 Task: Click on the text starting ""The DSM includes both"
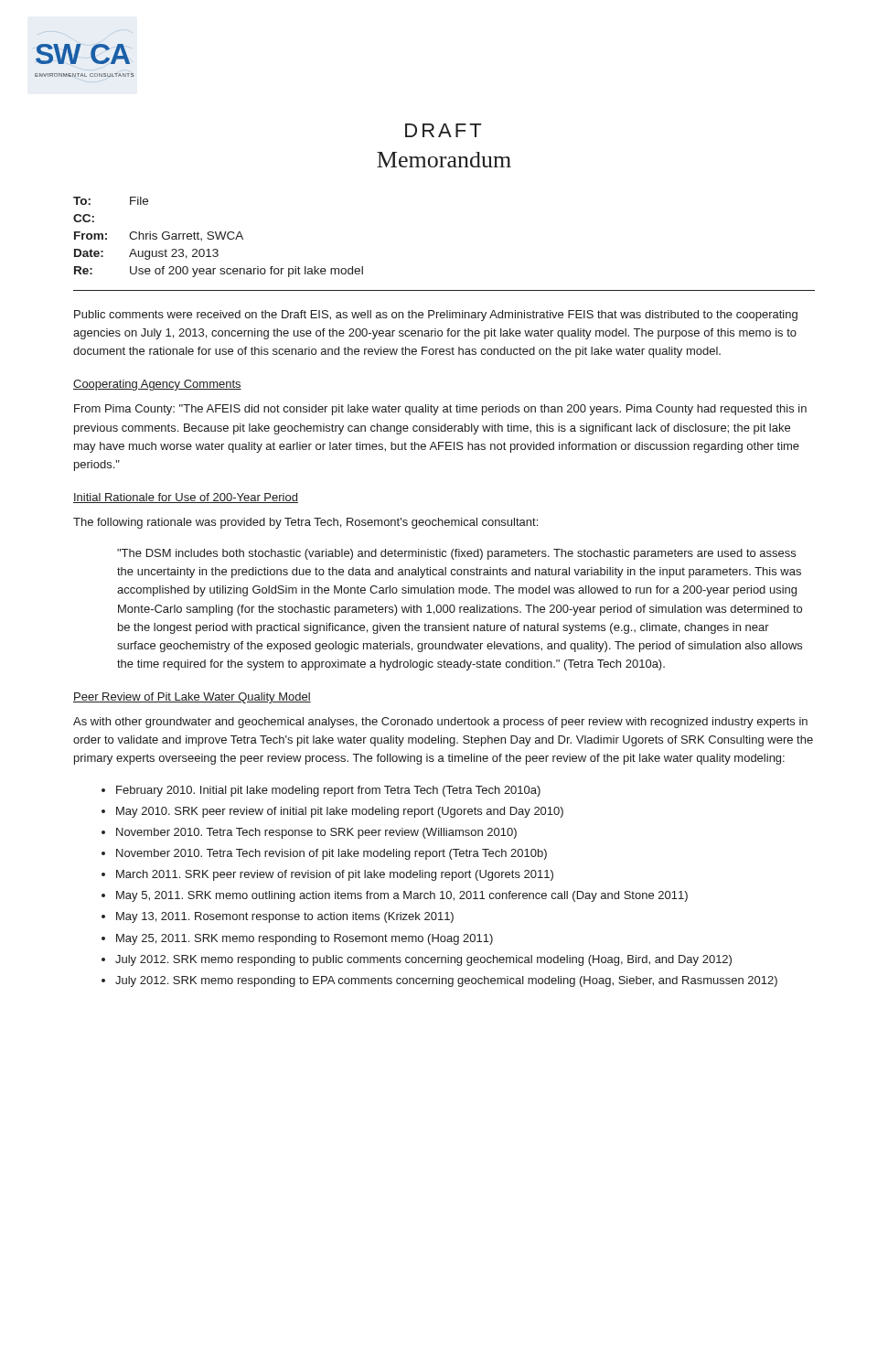460,608
